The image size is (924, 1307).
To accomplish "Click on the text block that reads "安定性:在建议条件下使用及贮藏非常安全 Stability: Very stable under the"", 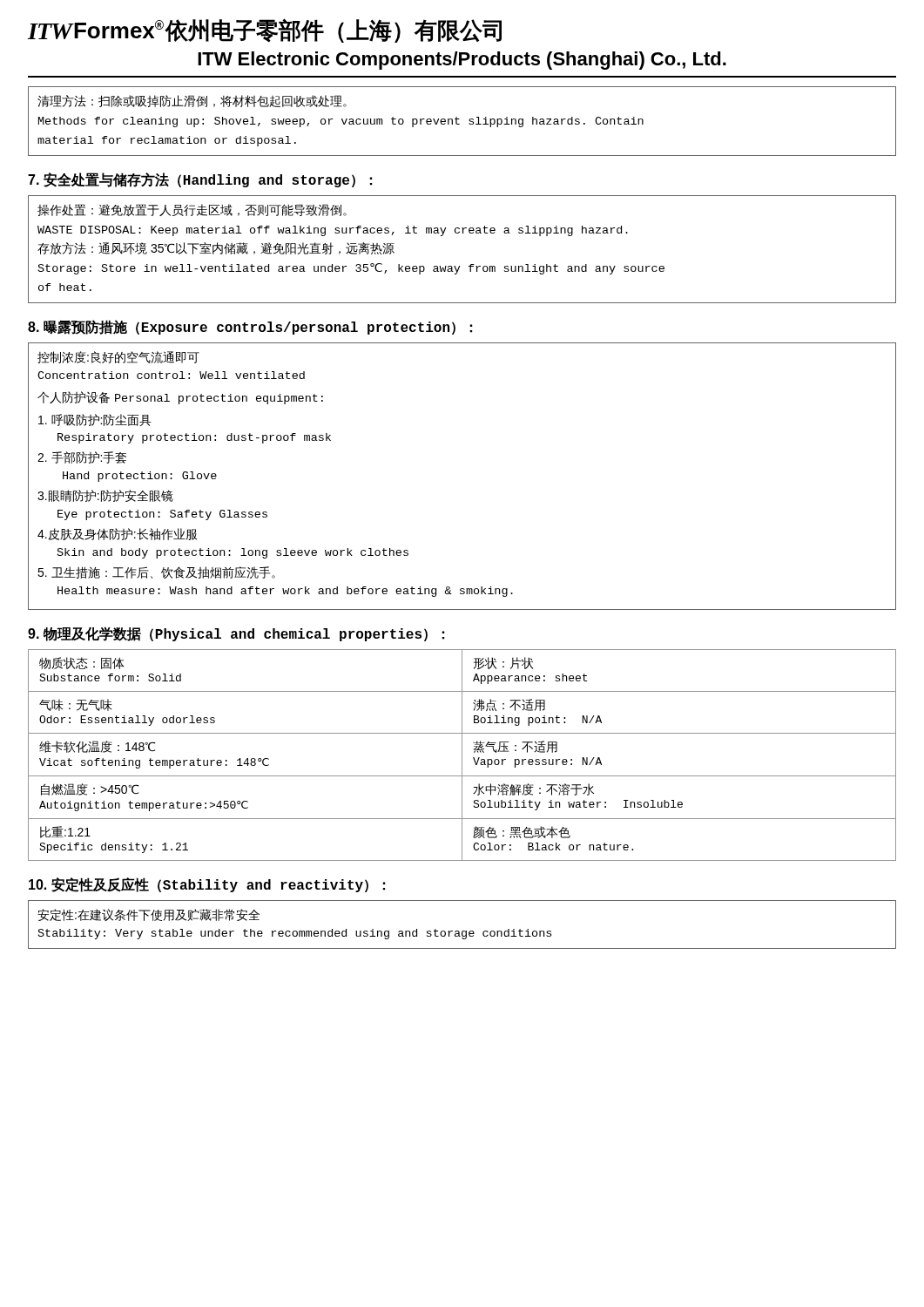I will (462, 925).
